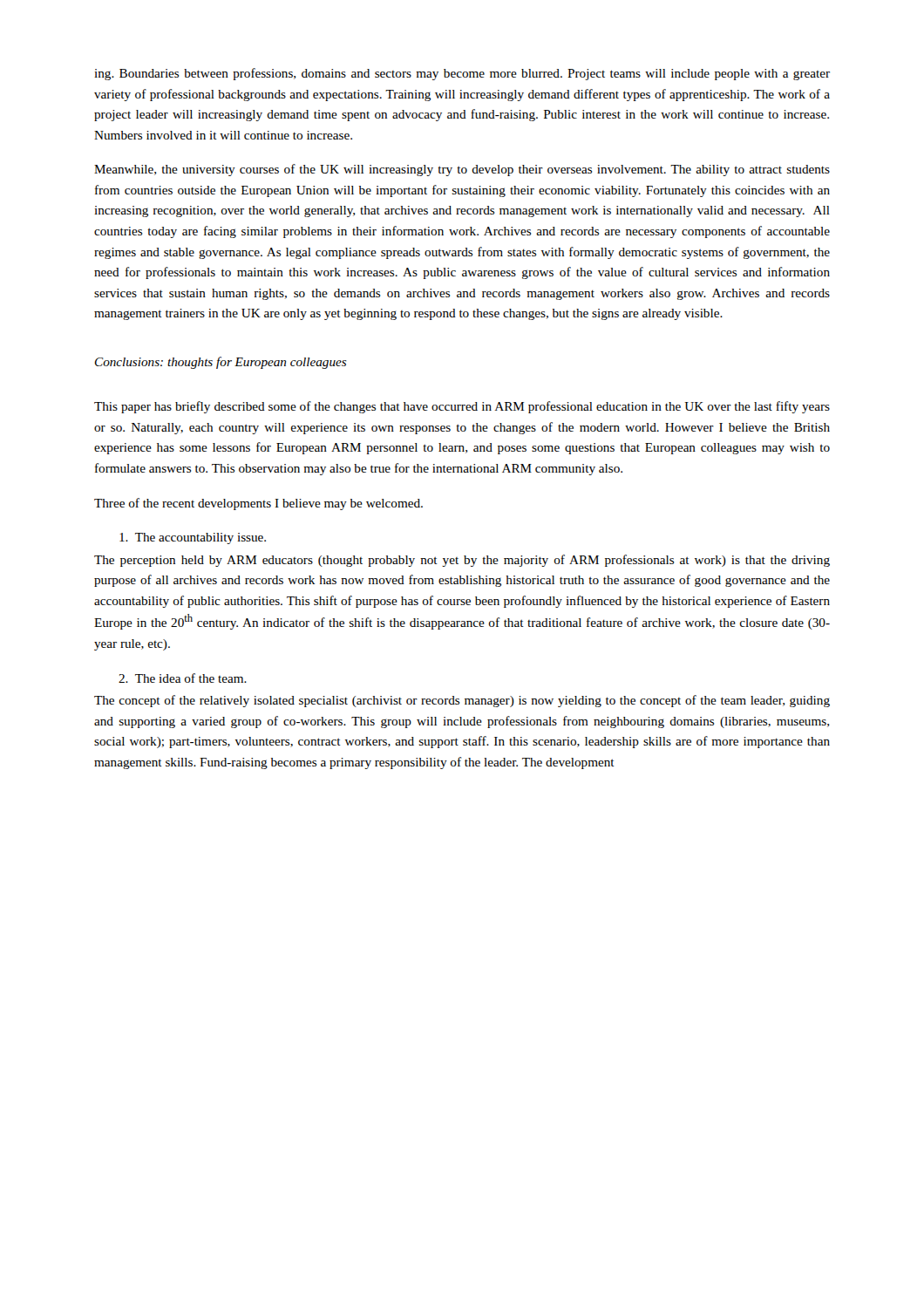Select the list item with the text "The accountability issue."
Image resolution: width=924 pixels, height=1308 pixels.
(x=193, y=538)
